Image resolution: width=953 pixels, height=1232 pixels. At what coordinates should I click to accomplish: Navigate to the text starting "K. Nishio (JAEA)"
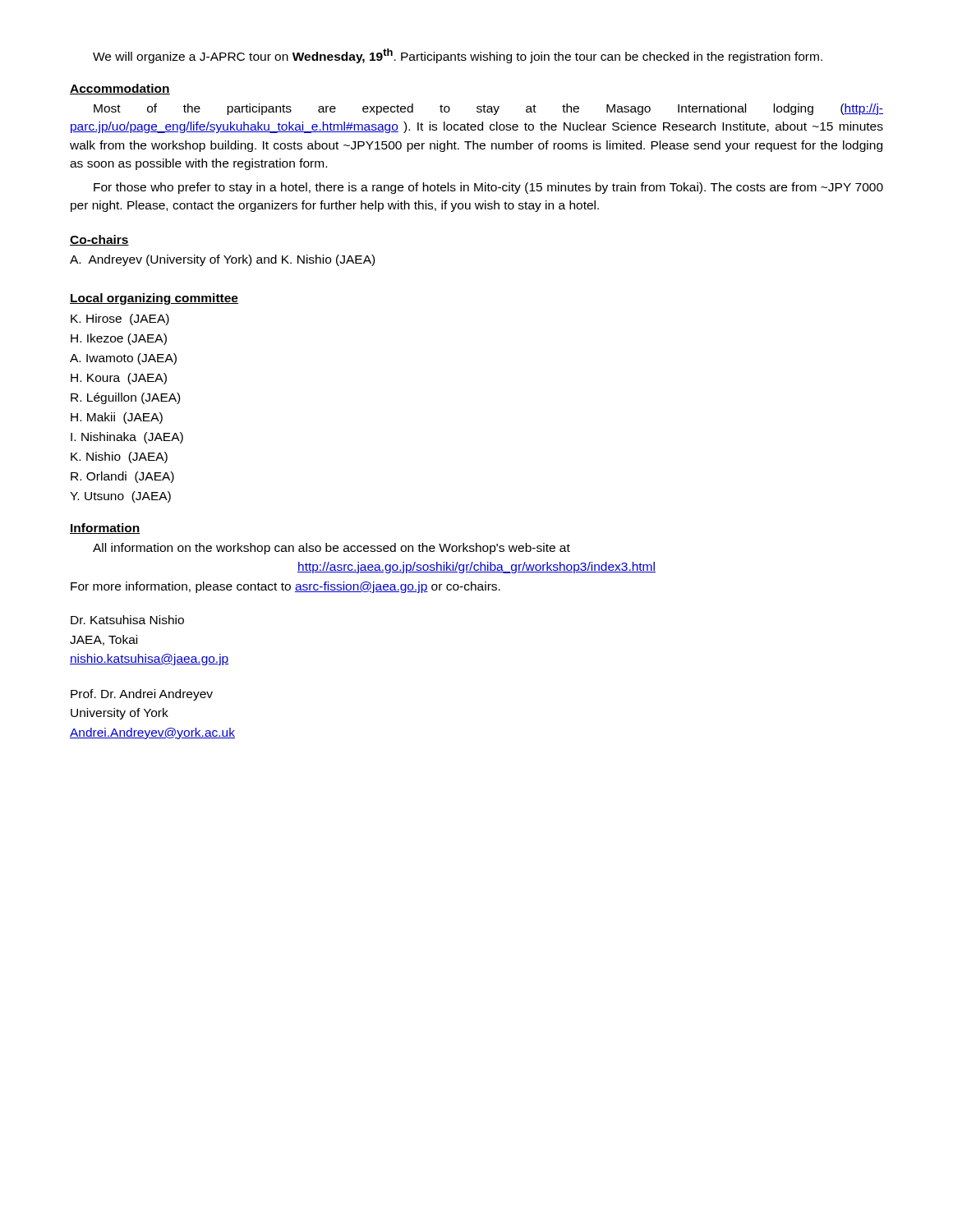[119, 456]
